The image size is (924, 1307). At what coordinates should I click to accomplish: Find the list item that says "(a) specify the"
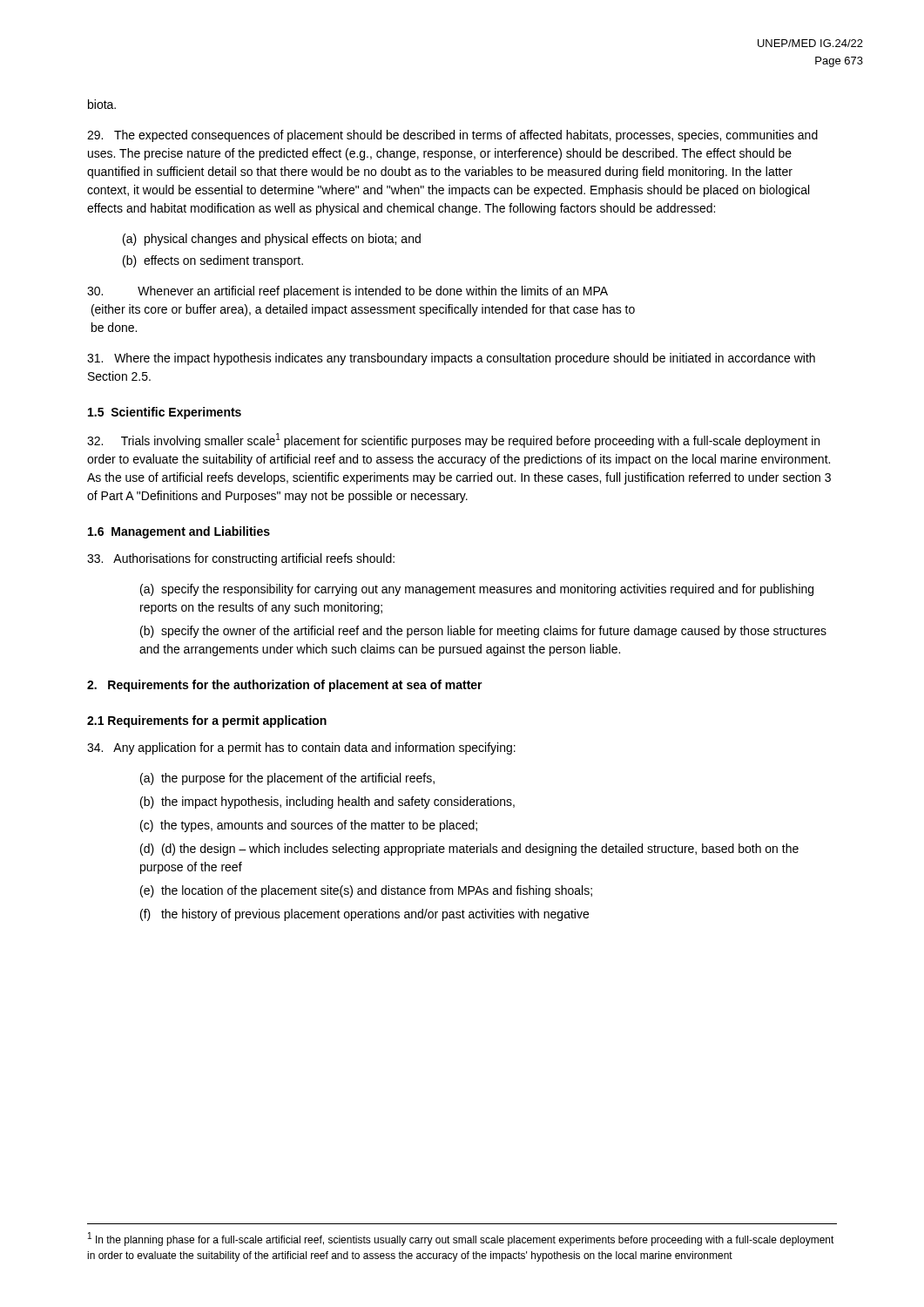(477, 598)
